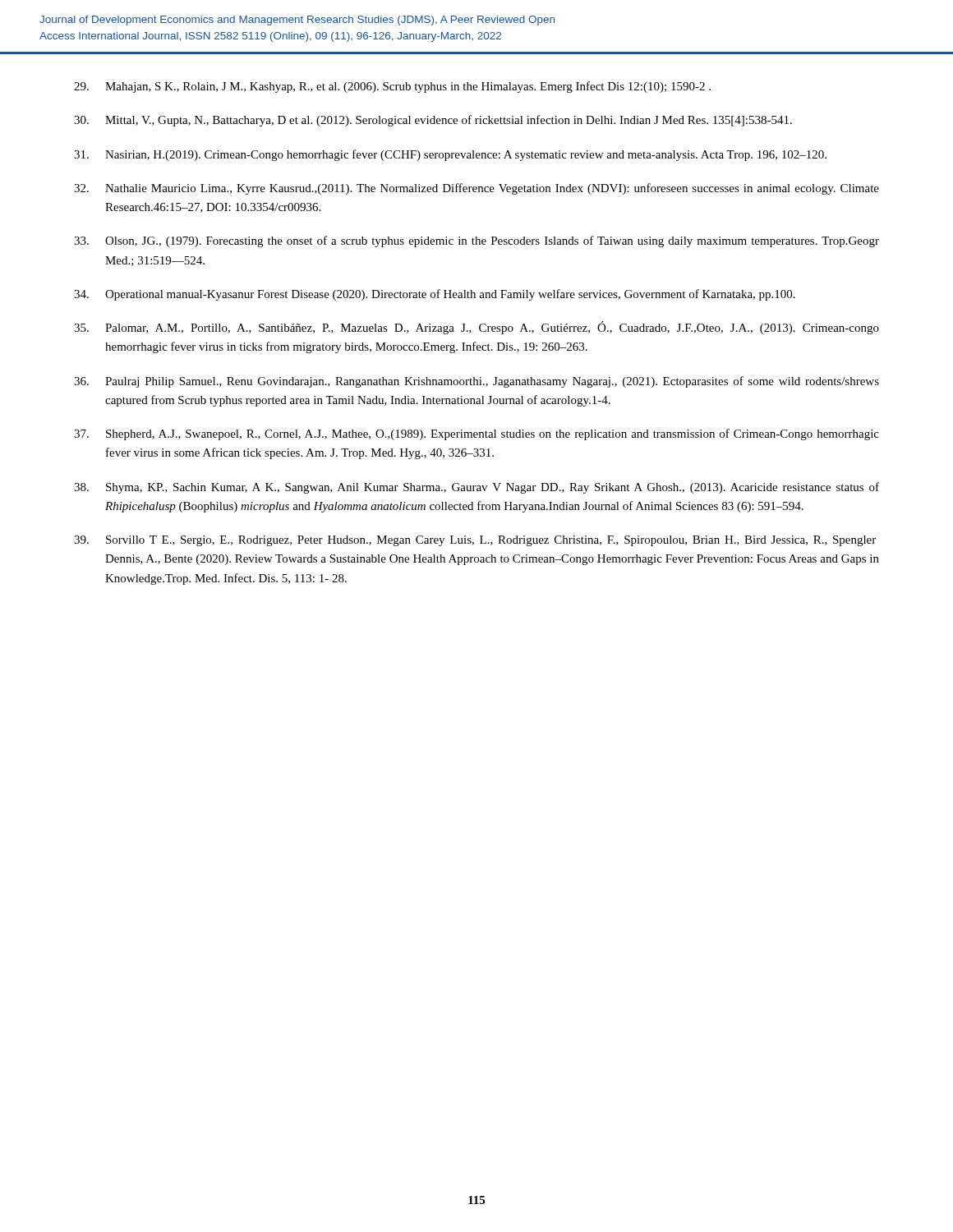Select the list item that reads "31. Nasirian, H.(2019). Crimean-Congo hemorrhagic"
This screenshot has height=1232, width=953.
(476, 155)
